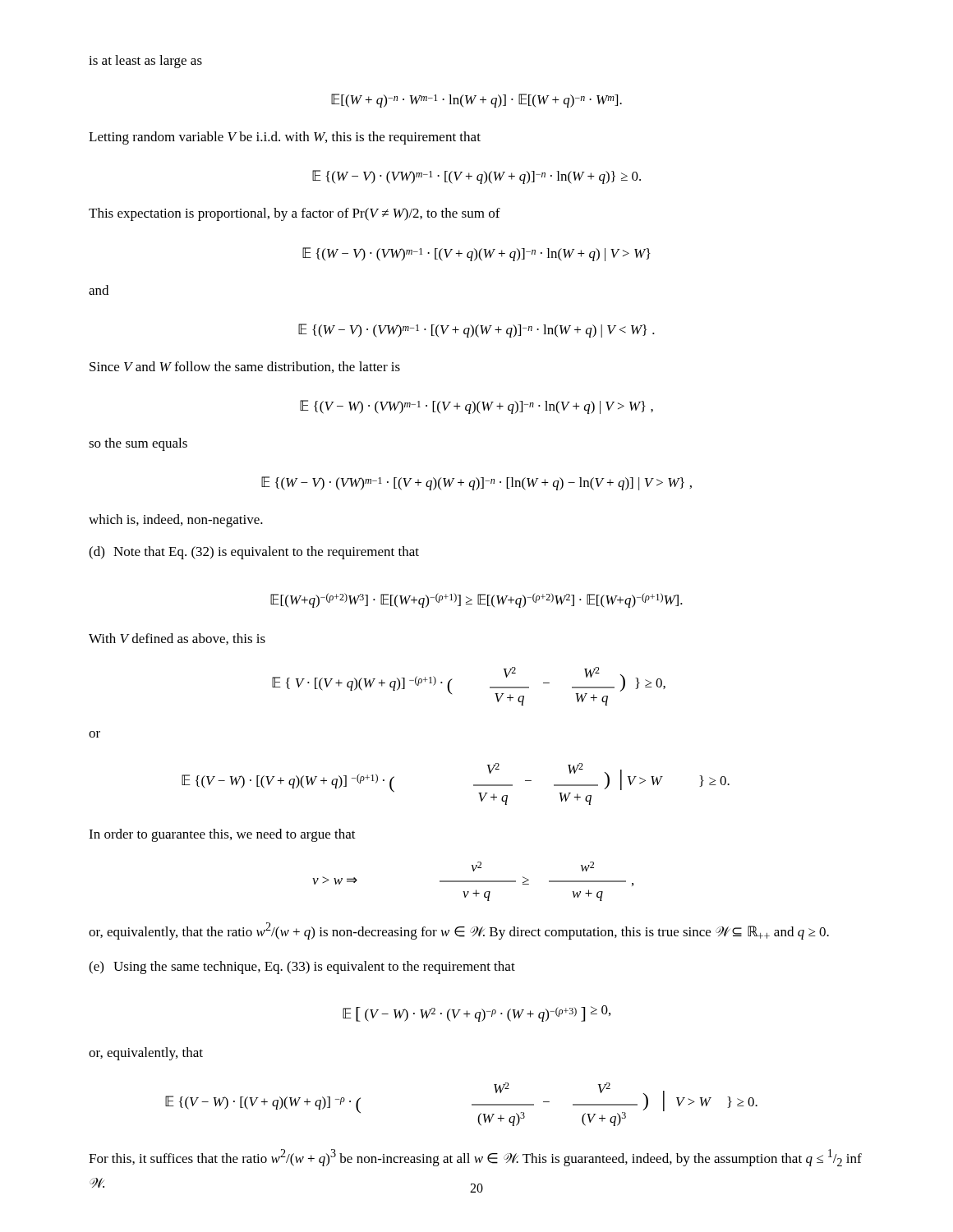This screenshot has height=1232, width=953.
Task: Locate the text block starting "In order to guarantee"
Action: click(x=222, y=835)
